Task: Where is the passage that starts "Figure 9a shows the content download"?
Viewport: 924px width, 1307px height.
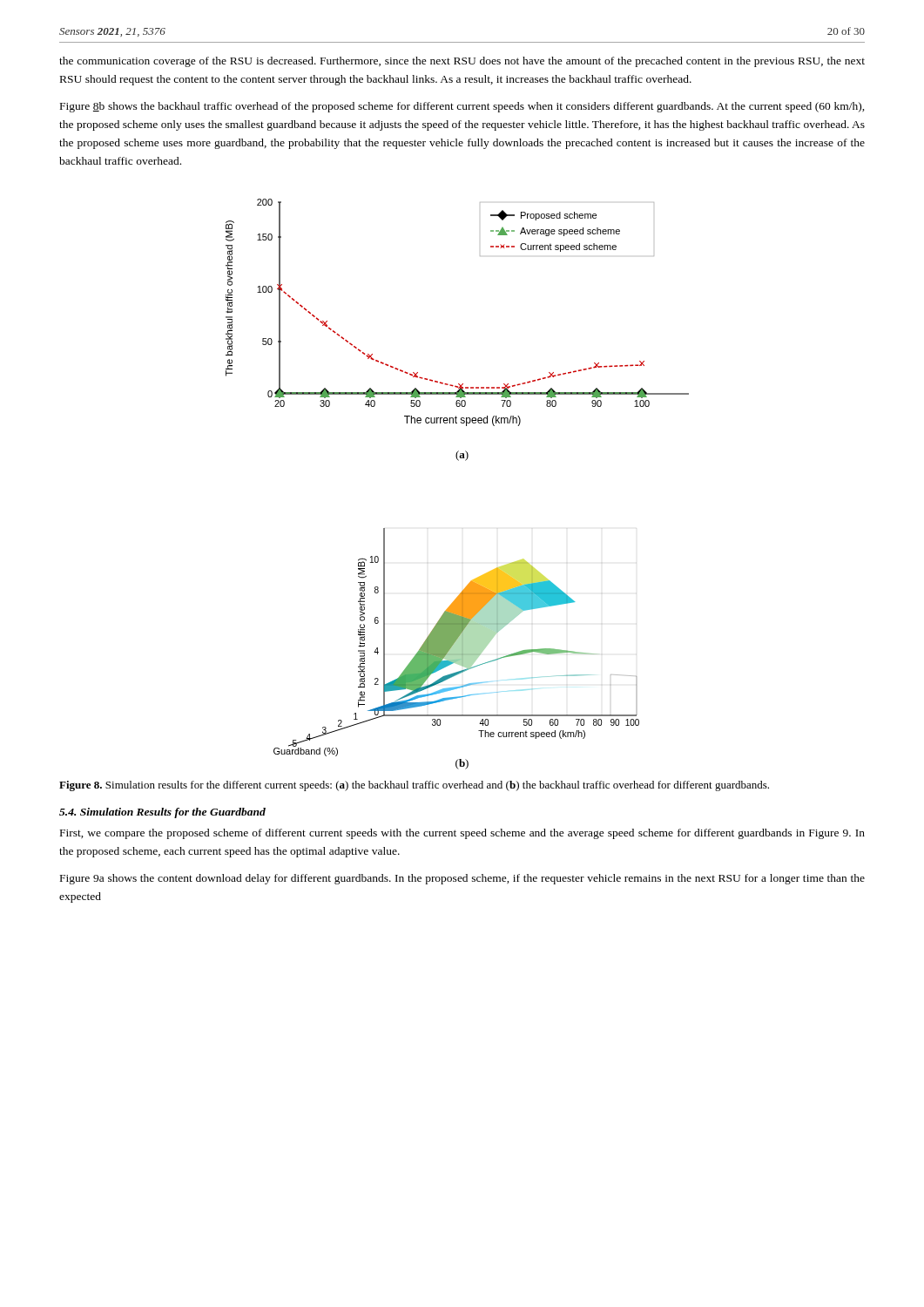Action: tap(462, 887)
